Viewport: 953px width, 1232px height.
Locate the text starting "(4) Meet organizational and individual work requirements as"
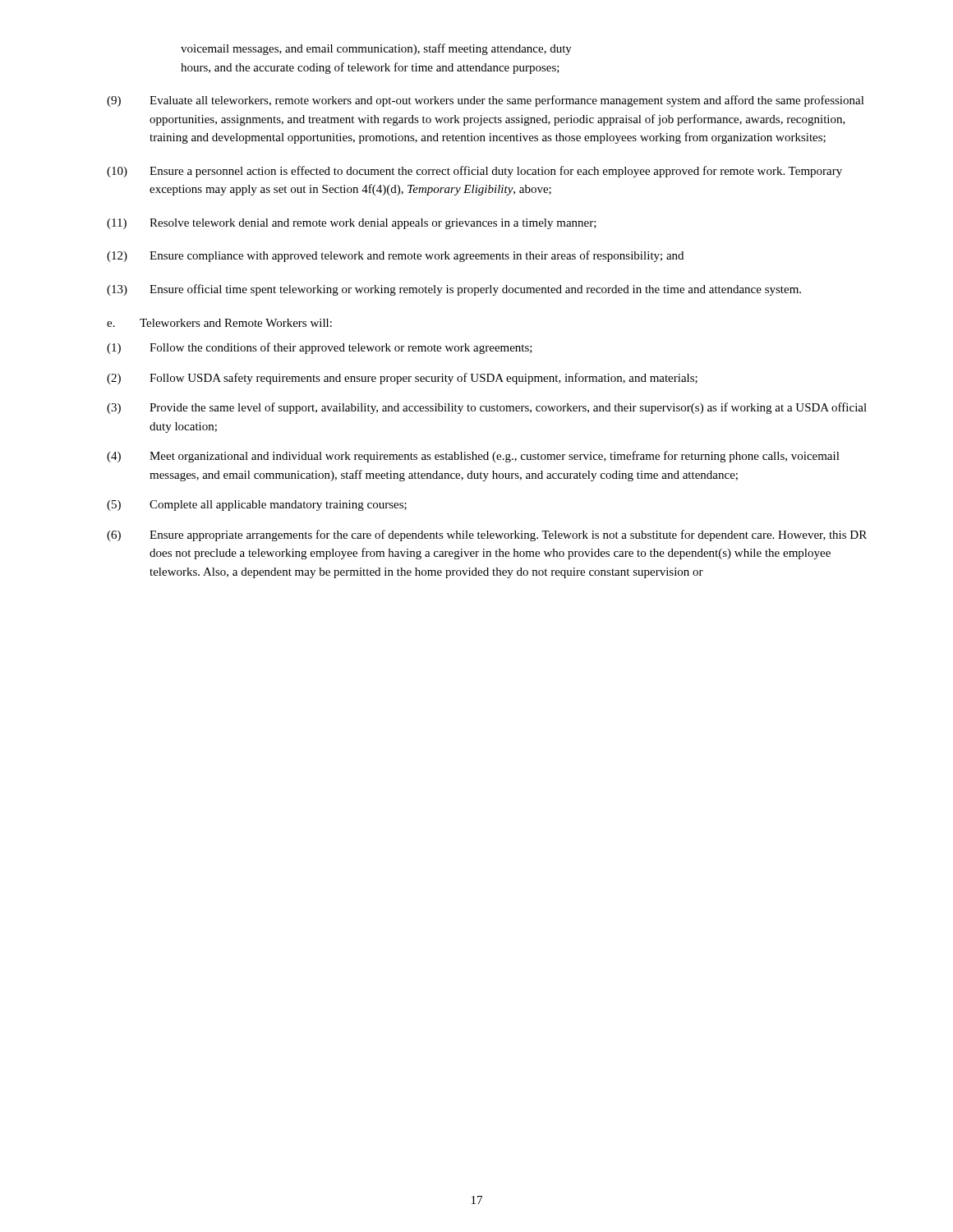click(x=489, y=465)
